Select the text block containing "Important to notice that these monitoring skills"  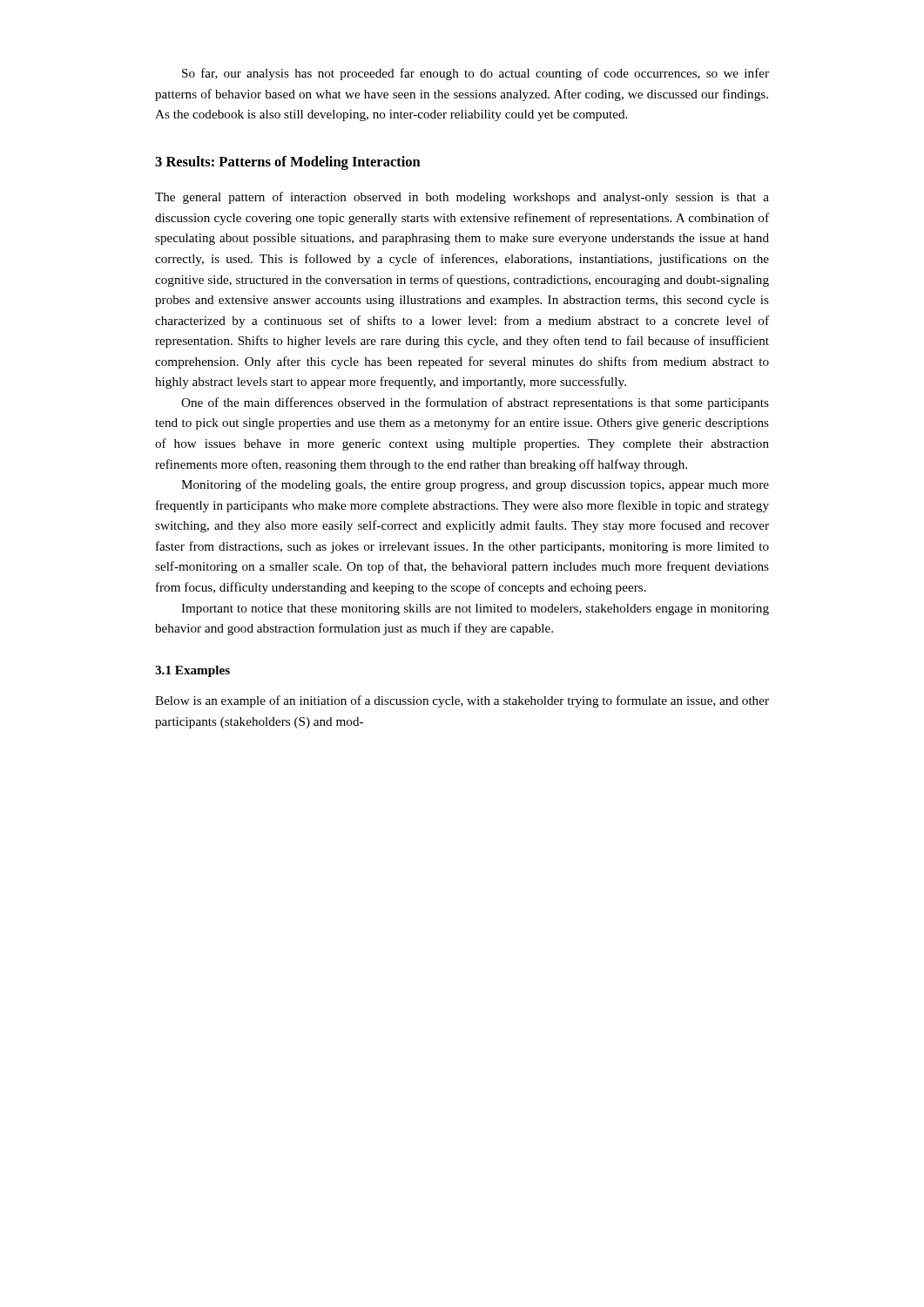coord(462,618)
